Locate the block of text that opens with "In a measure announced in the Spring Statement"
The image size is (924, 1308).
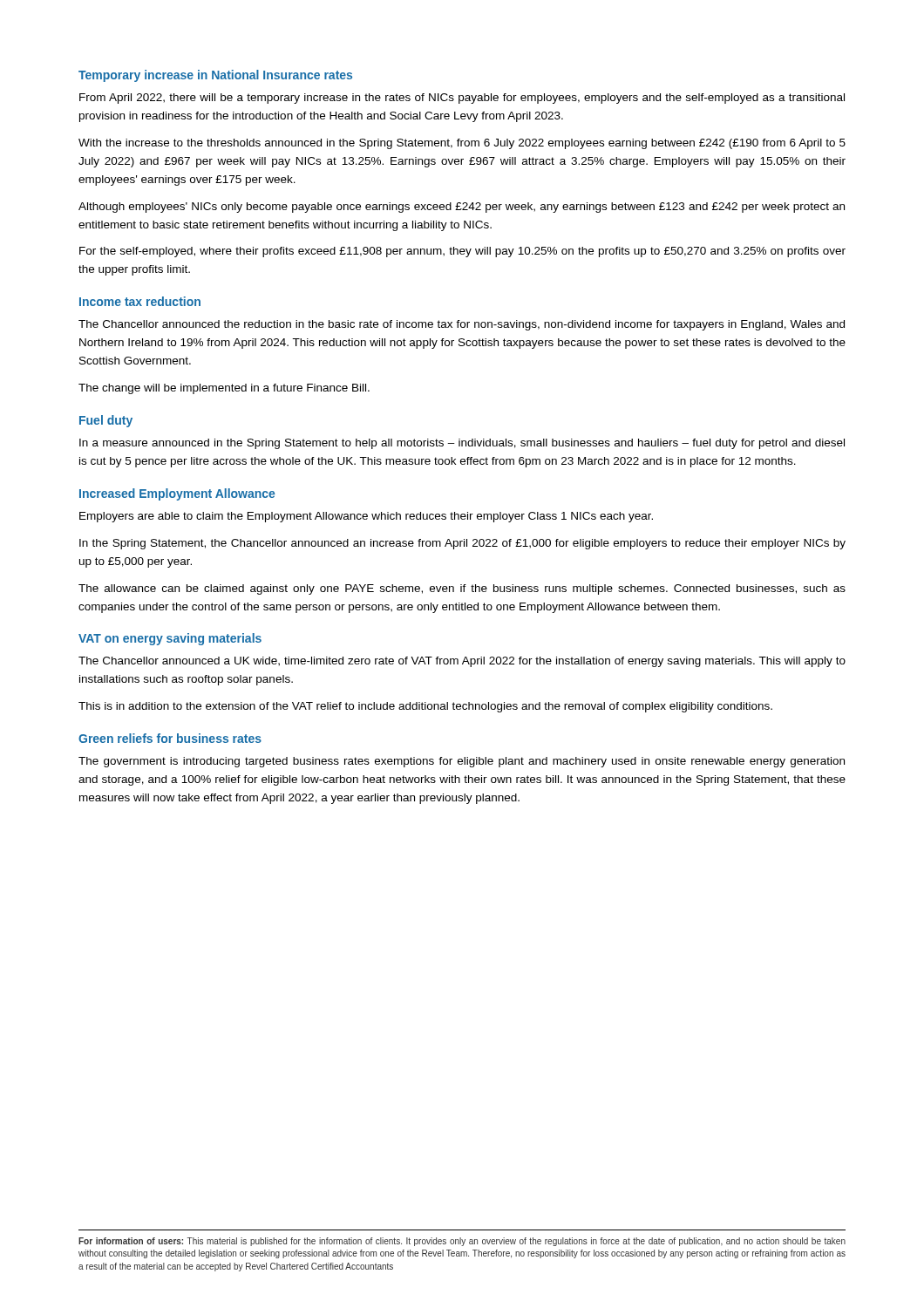[462, 452]
